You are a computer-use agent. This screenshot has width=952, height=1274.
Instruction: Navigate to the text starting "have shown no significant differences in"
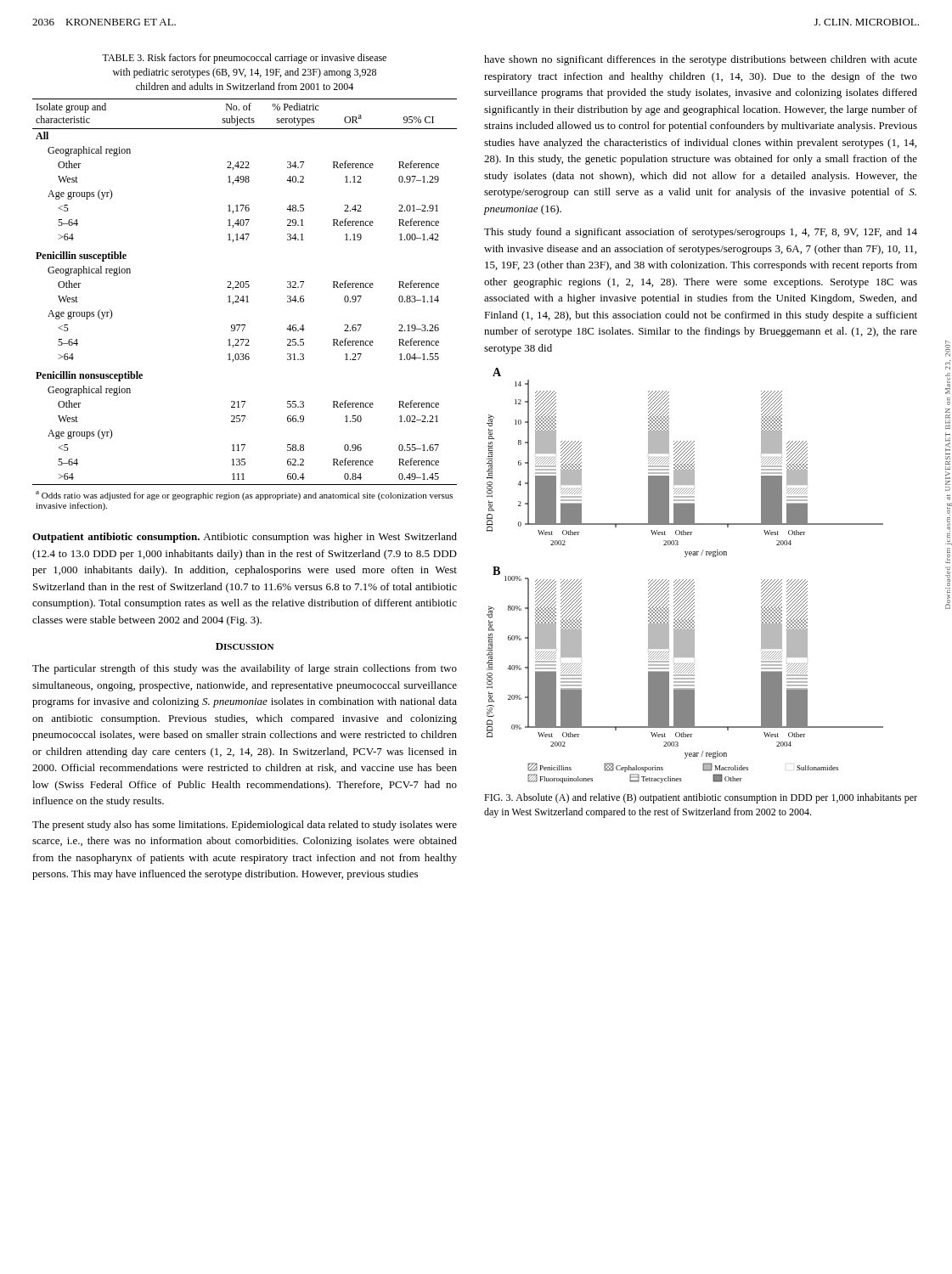pos(701,134)
